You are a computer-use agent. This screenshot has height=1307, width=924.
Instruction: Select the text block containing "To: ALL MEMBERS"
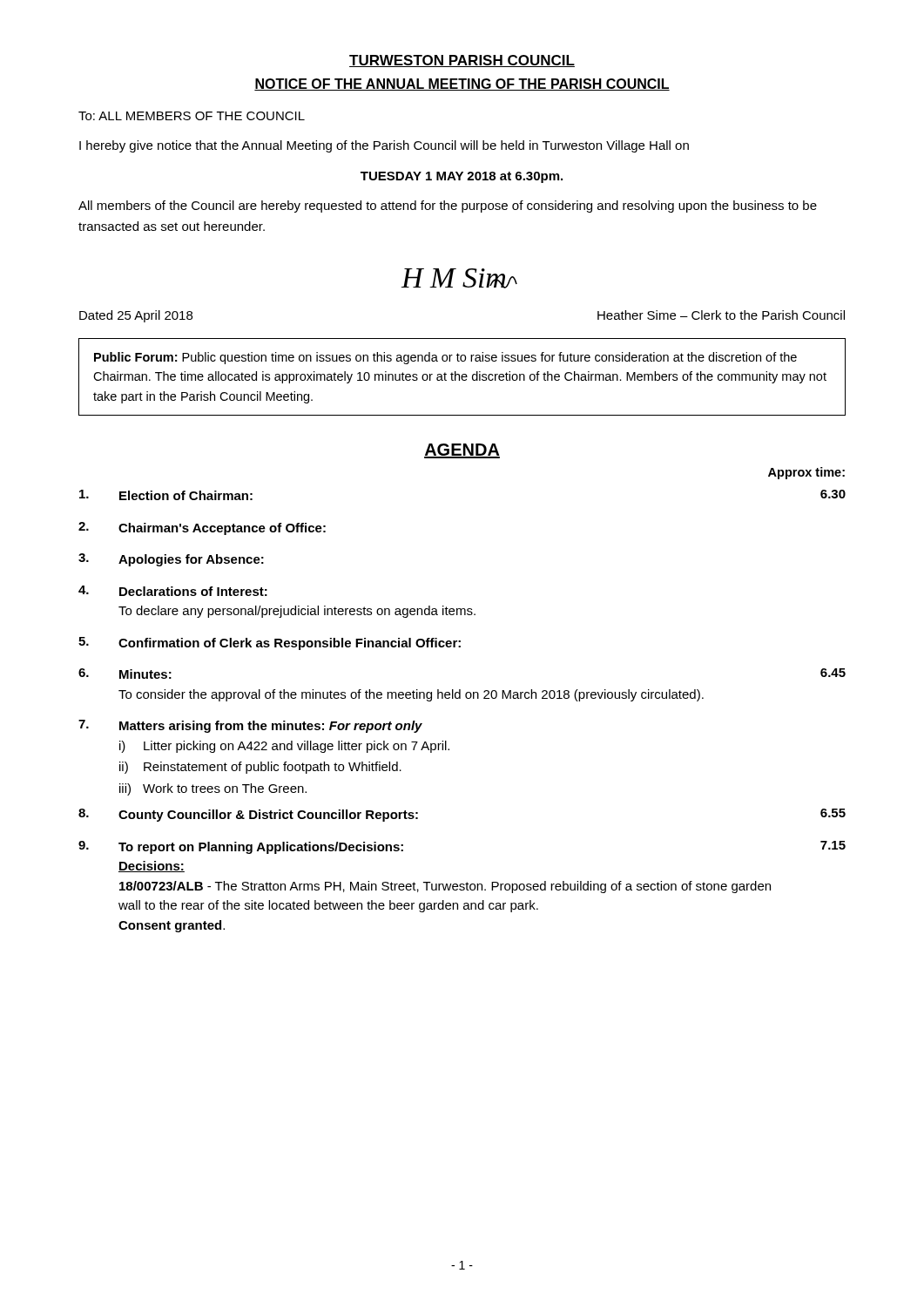[192, 115]
